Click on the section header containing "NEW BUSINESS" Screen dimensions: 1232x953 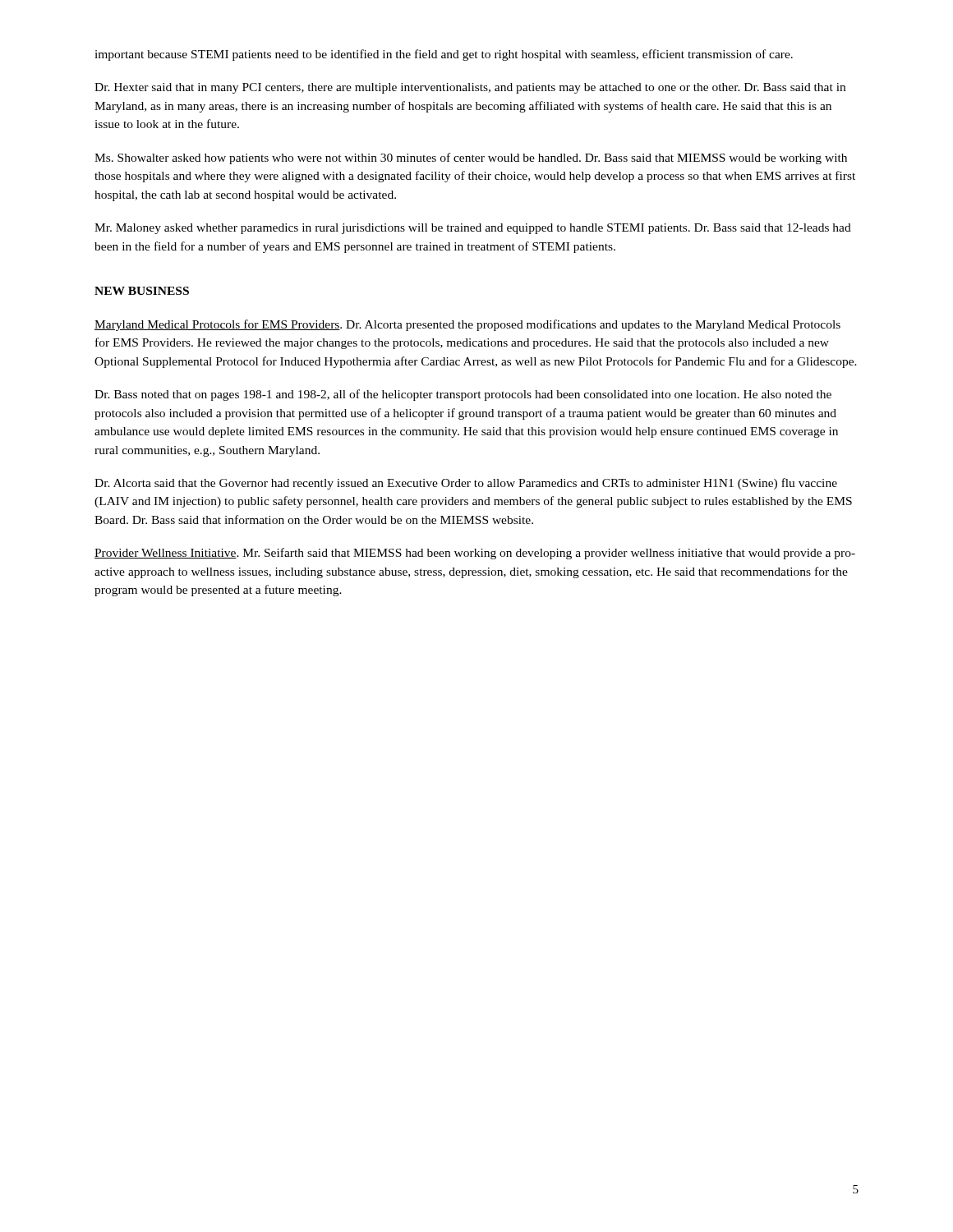click(x=142, y=291)
